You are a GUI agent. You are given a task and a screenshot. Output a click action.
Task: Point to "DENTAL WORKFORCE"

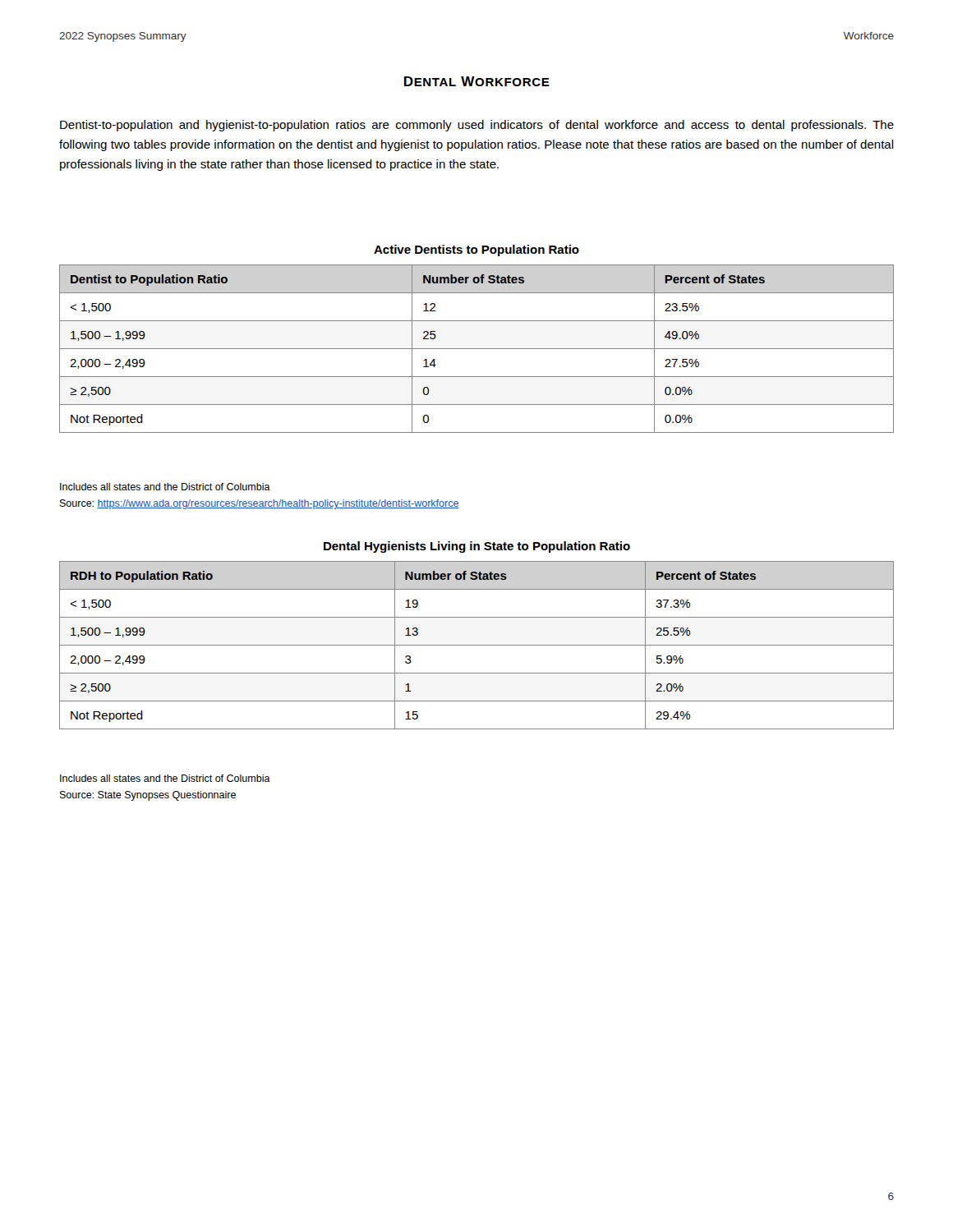[x=476, y=82]
